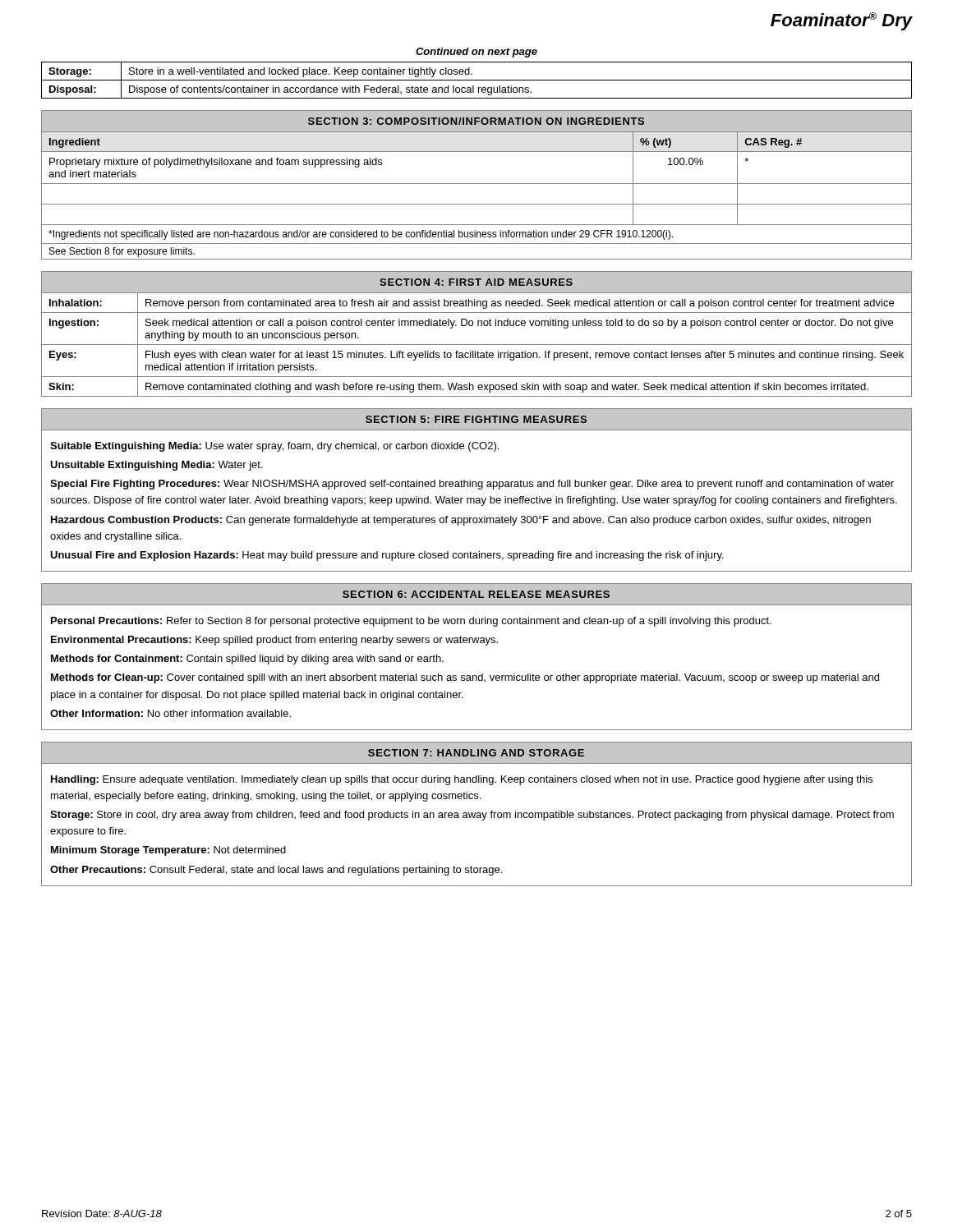Find the text starting "SECTION 3: COMPOSITION/INFORMATION"
Viewport: 953px width, 1232px height.
476,121
